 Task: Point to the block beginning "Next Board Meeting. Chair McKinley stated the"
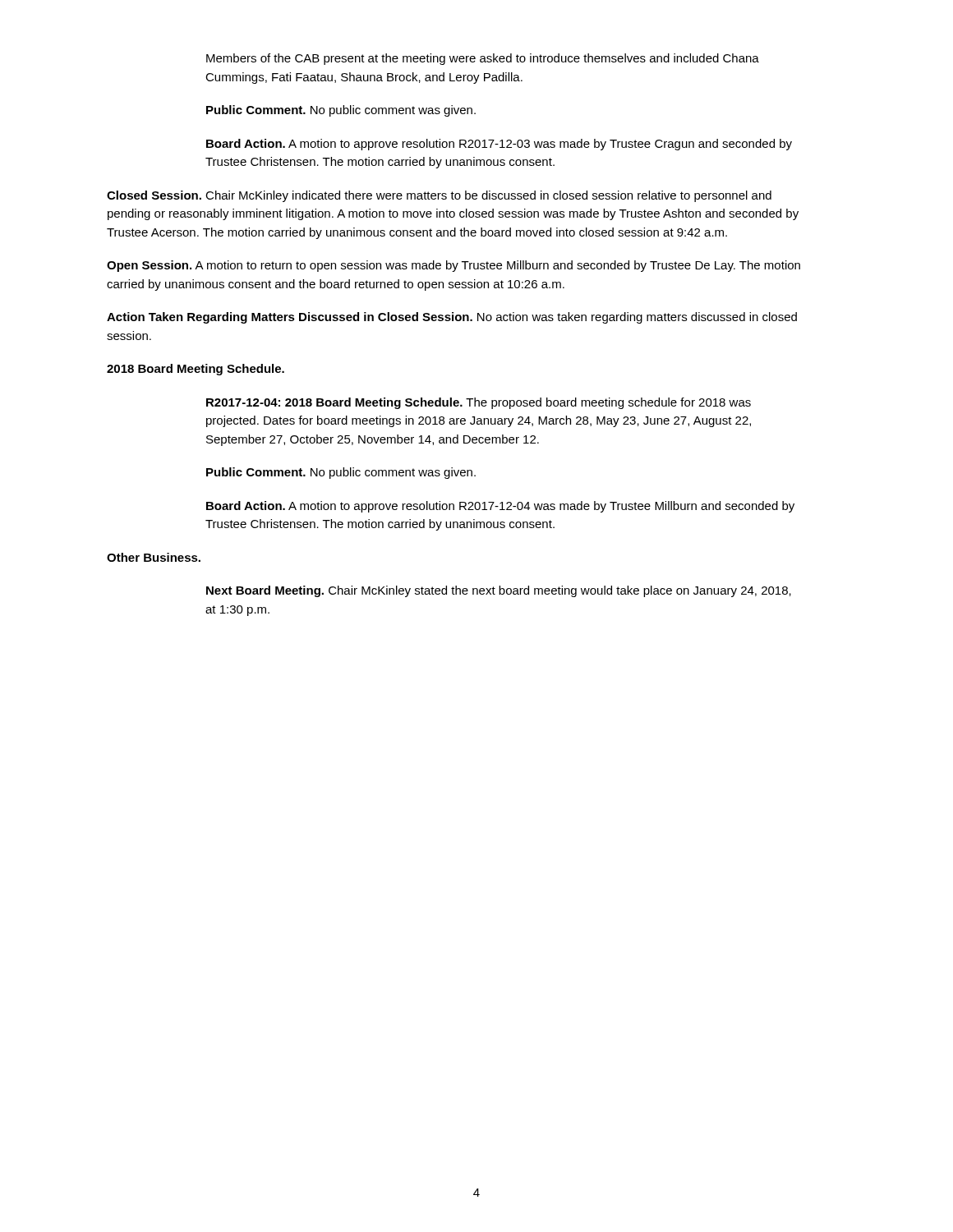(x=505, y=600)
